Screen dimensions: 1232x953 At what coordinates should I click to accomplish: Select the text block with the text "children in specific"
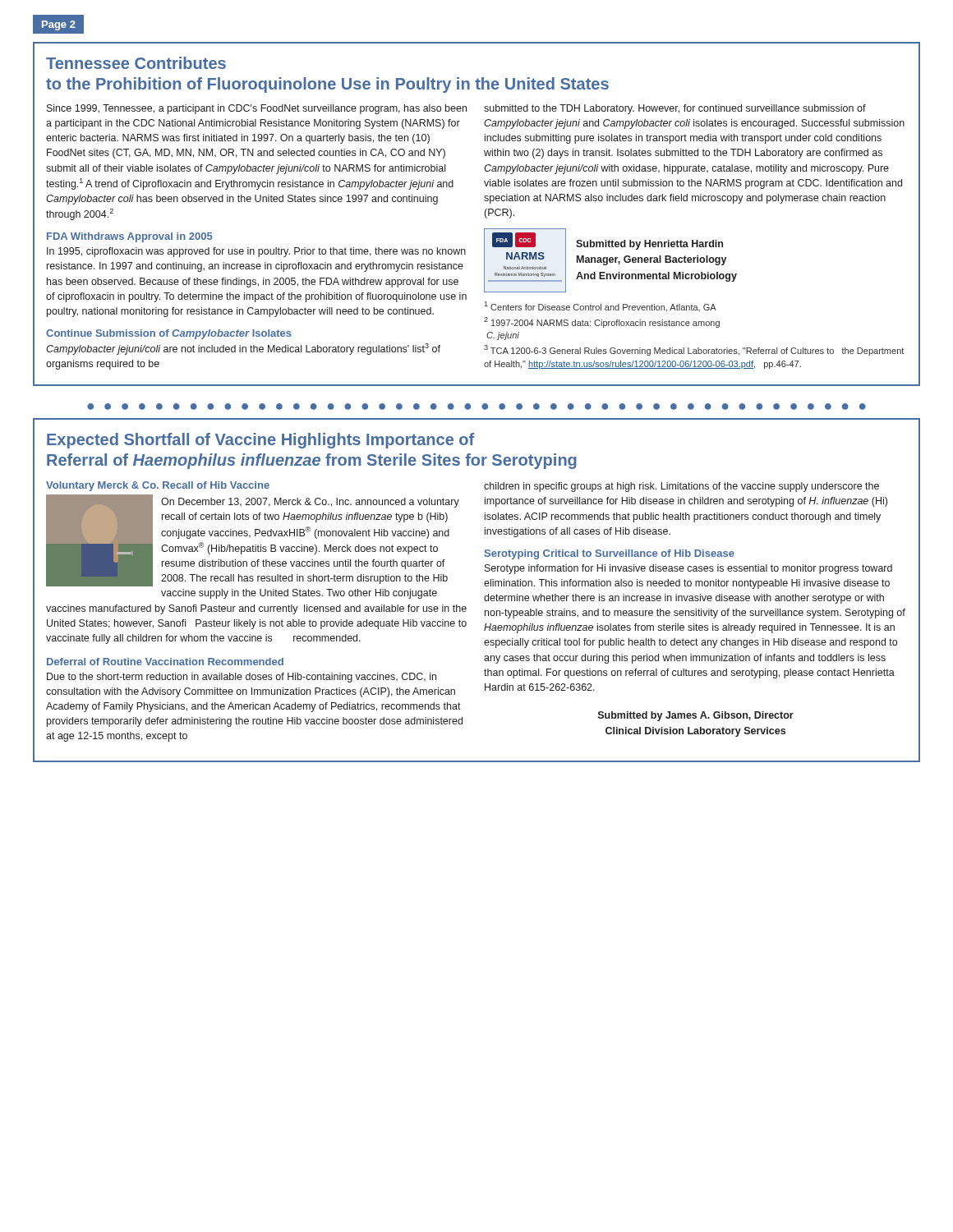(686, 509)
